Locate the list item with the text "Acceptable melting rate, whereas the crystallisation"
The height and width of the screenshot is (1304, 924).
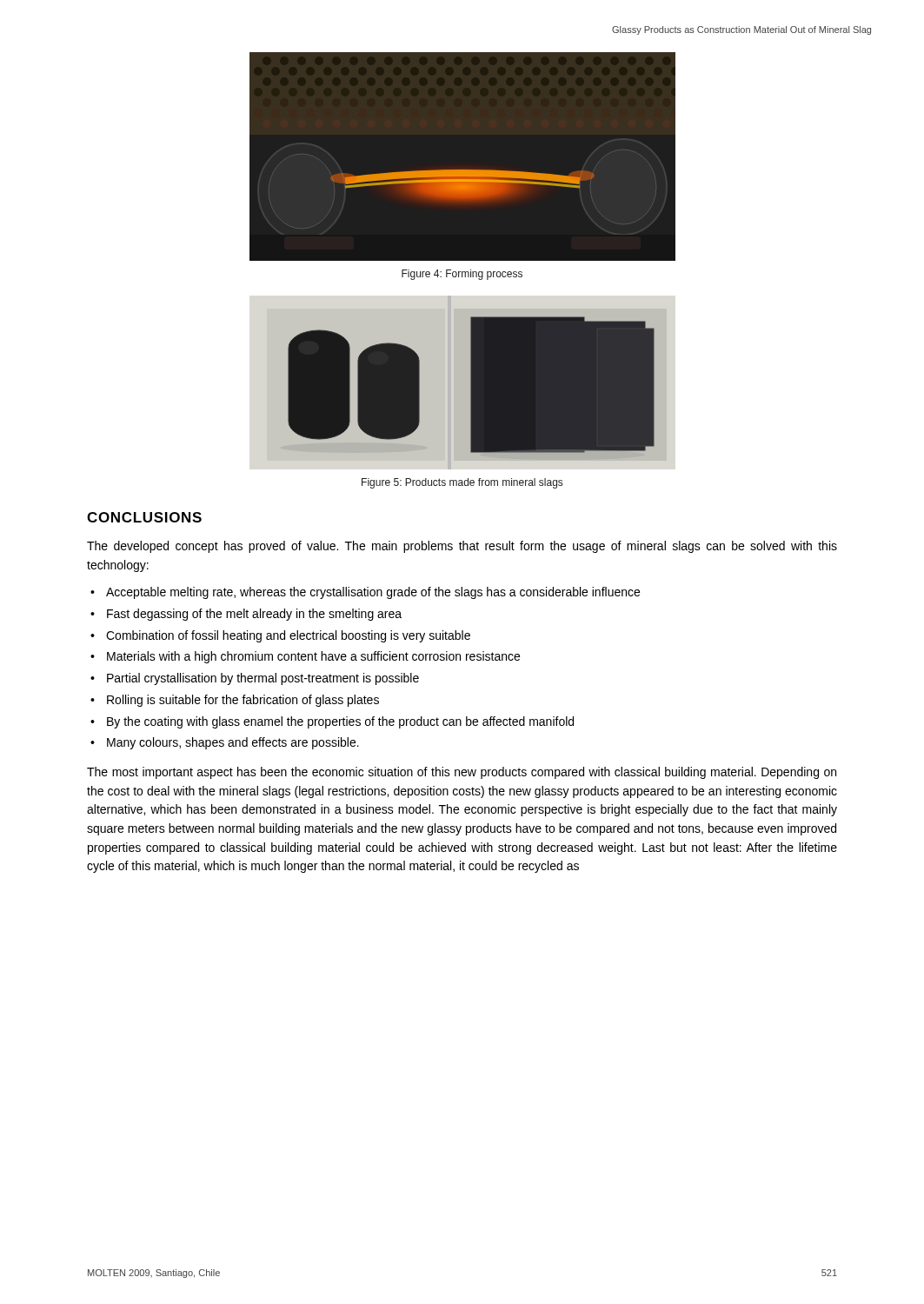coord(373,592)
